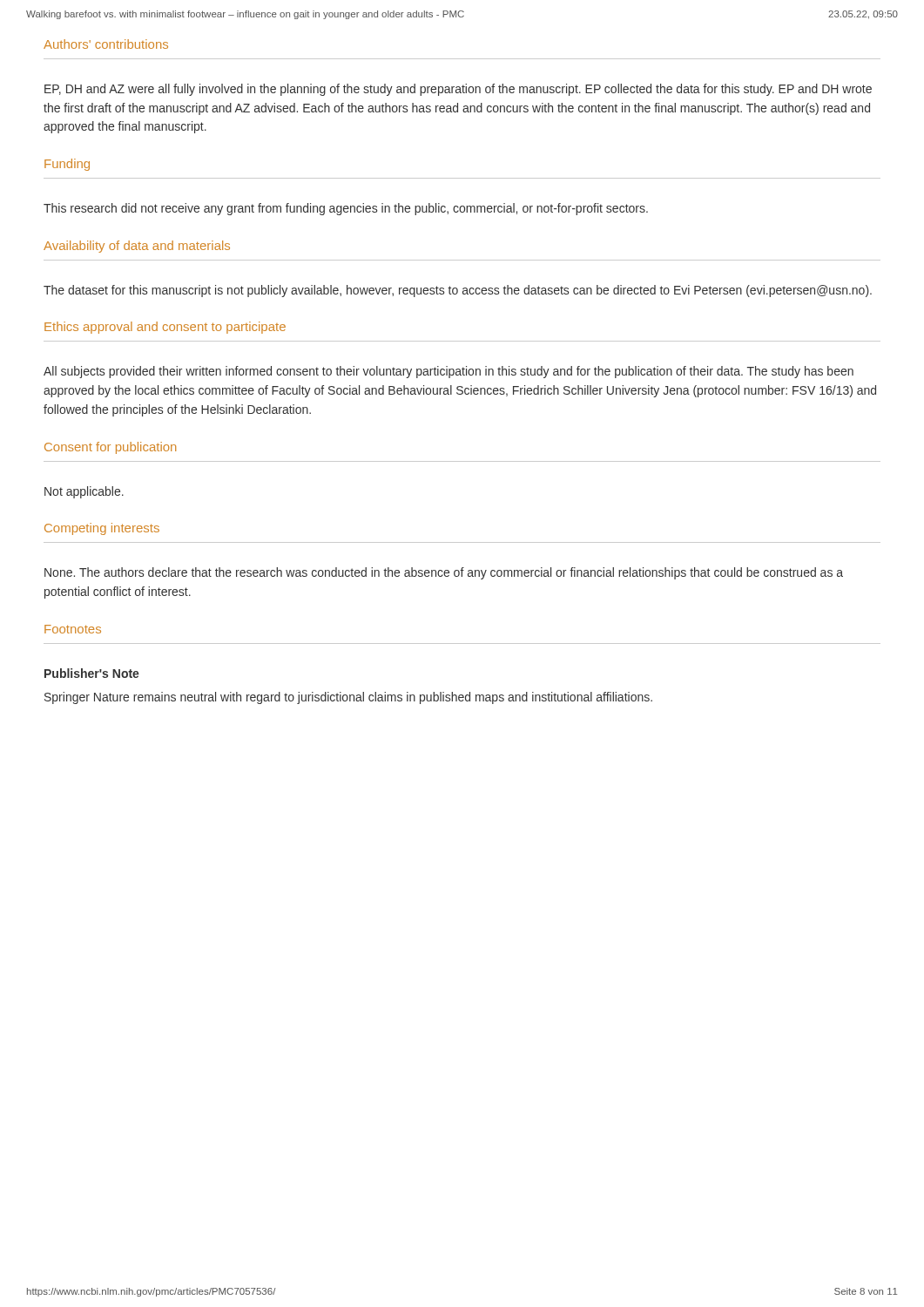Click on the block starting "Not applicable."
Screen dimensions: 1307x924
(x=84, y=491)
